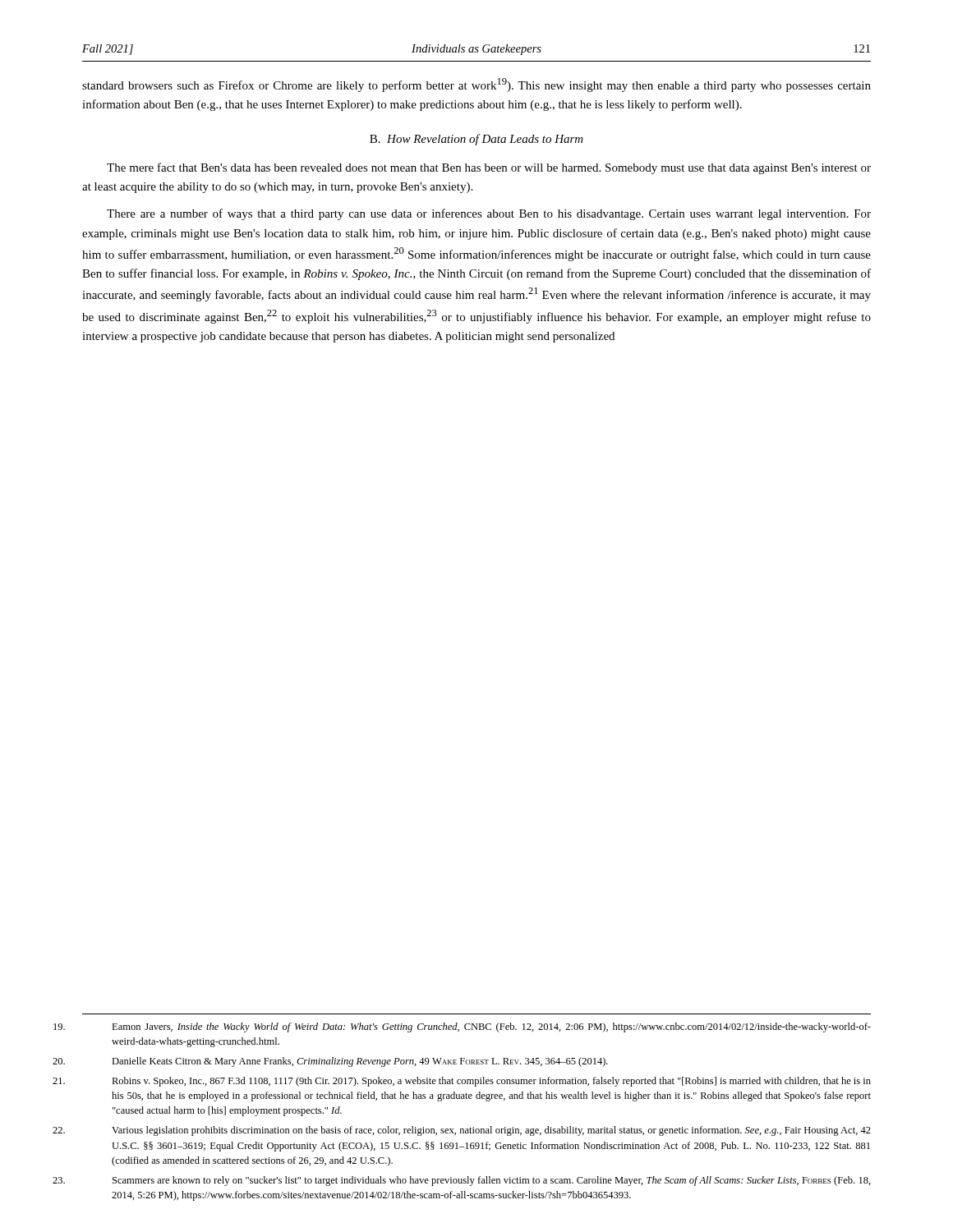Viewport: 953px width, 1232px height.
Task: Point to the passage starting "Robins v. Spokeo, Inc., 867"
Action: pyautogui.click(x=476, y=1095)
